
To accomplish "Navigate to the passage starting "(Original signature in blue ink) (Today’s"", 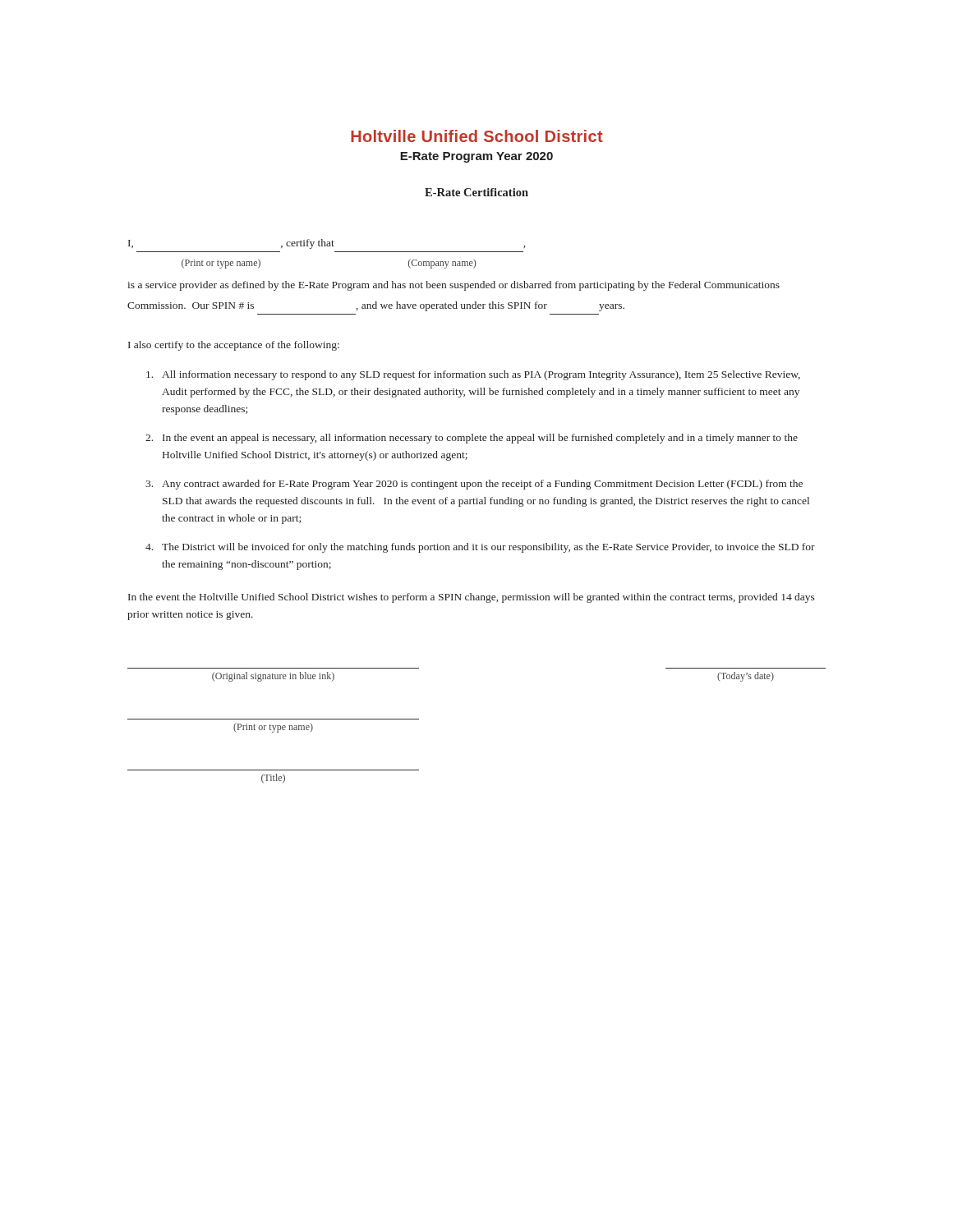I will coord(275,676).
